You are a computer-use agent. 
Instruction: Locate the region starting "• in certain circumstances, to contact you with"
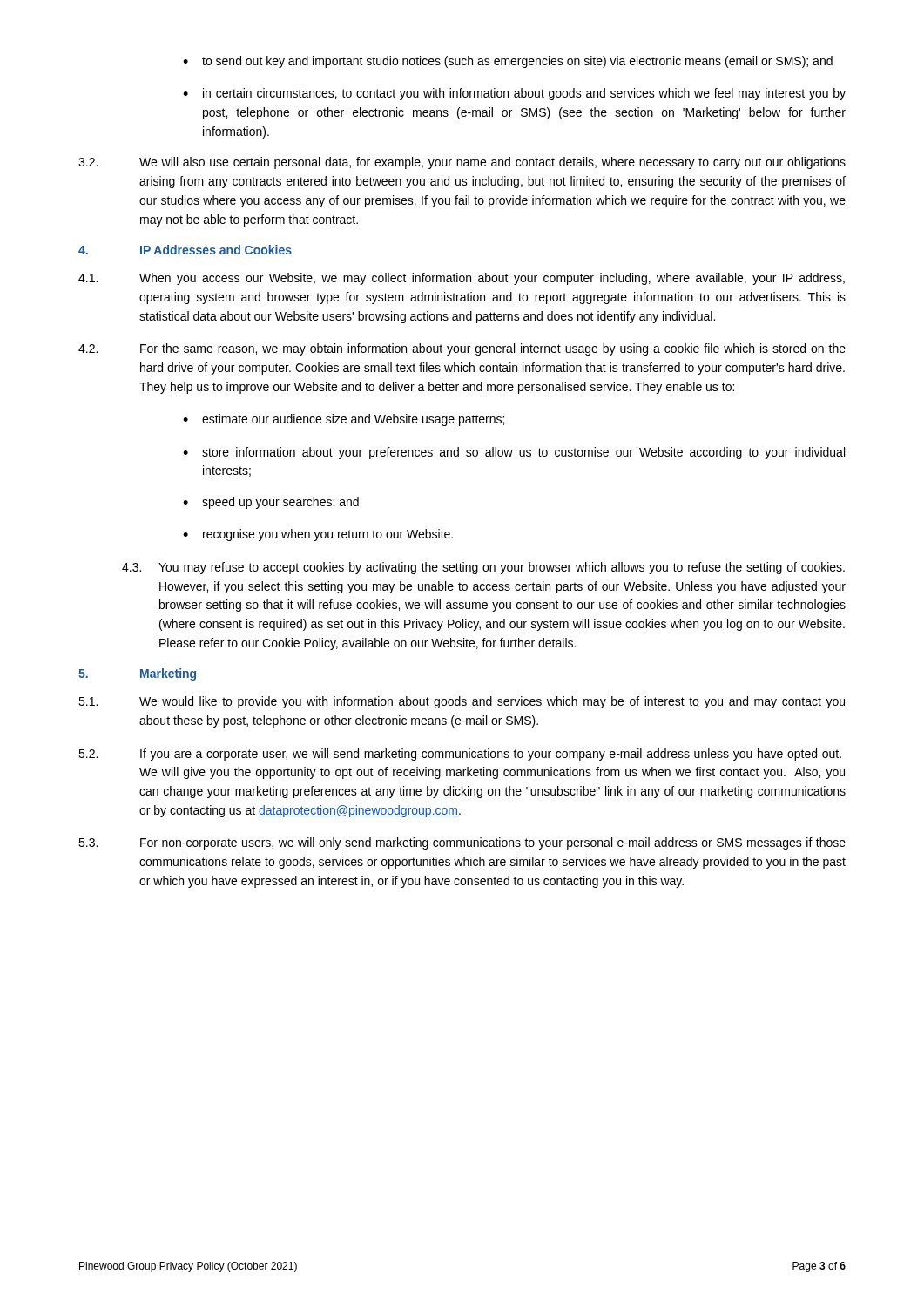[x=514, y=113]
